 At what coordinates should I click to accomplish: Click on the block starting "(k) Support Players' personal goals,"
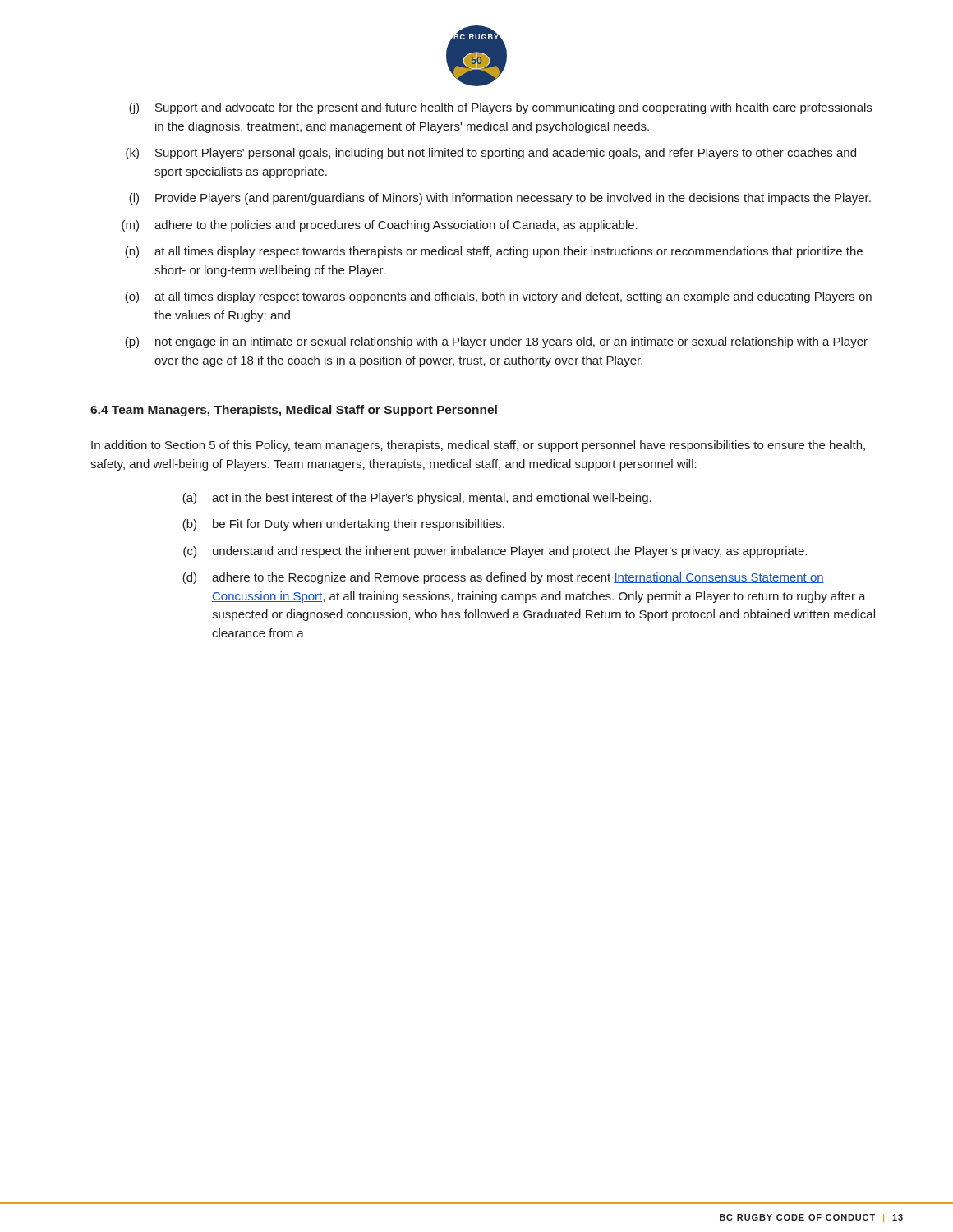(485, 162)
